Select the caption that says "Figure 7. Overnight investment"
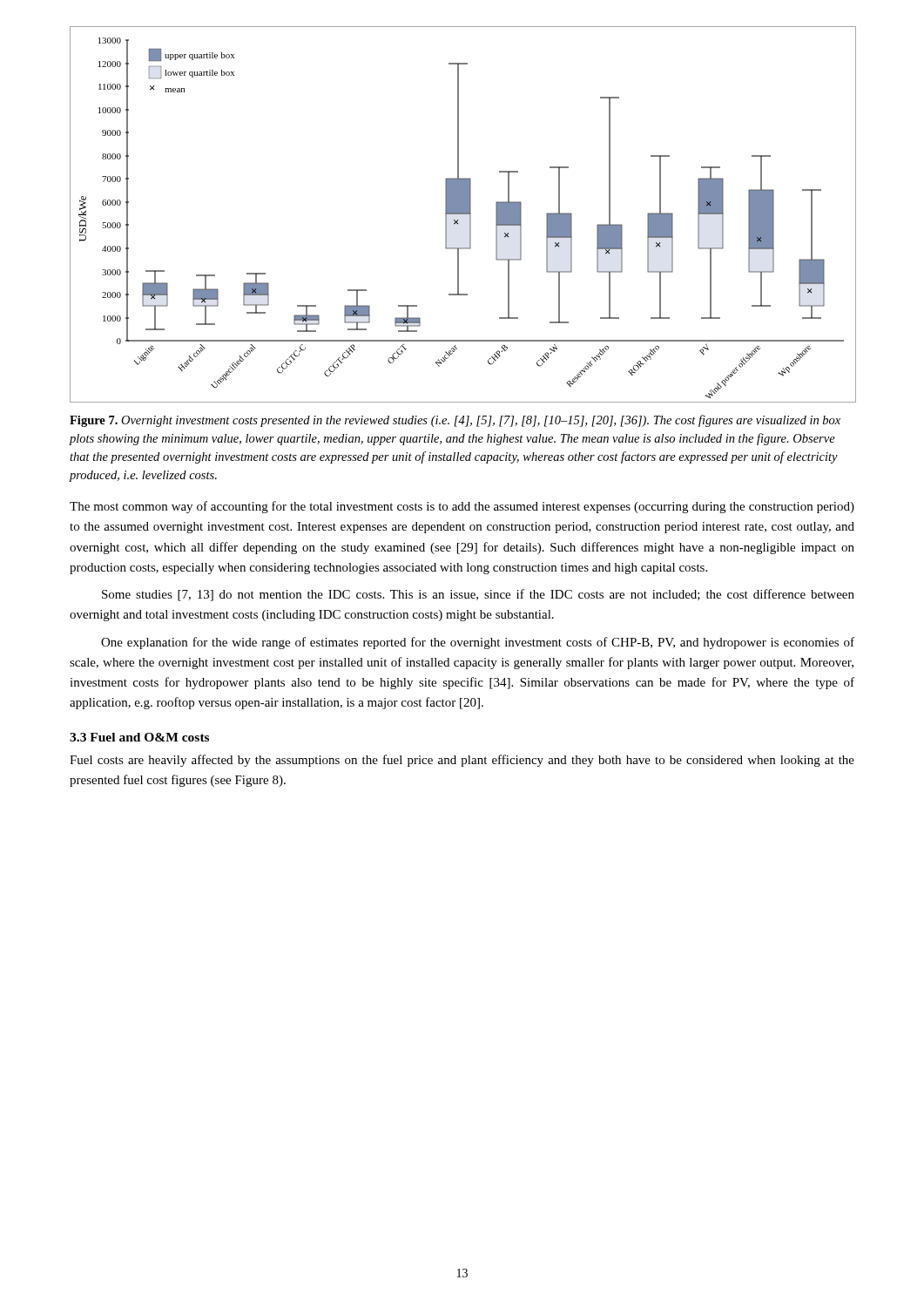Screen dimensions: 1307x924 coord(455,447)
